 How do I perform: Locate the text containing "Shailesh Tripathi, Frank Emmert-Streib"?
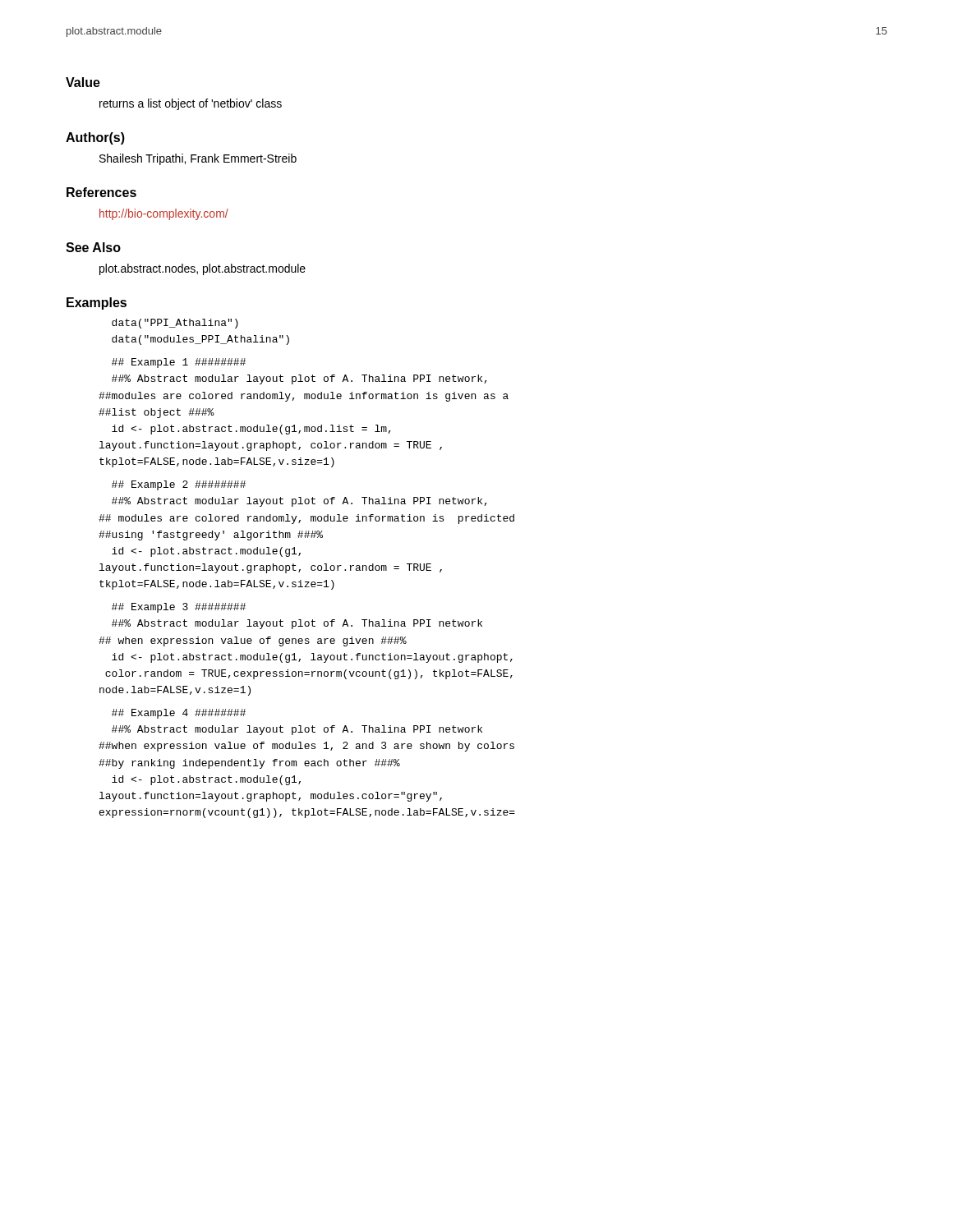[x=198, y=158]
